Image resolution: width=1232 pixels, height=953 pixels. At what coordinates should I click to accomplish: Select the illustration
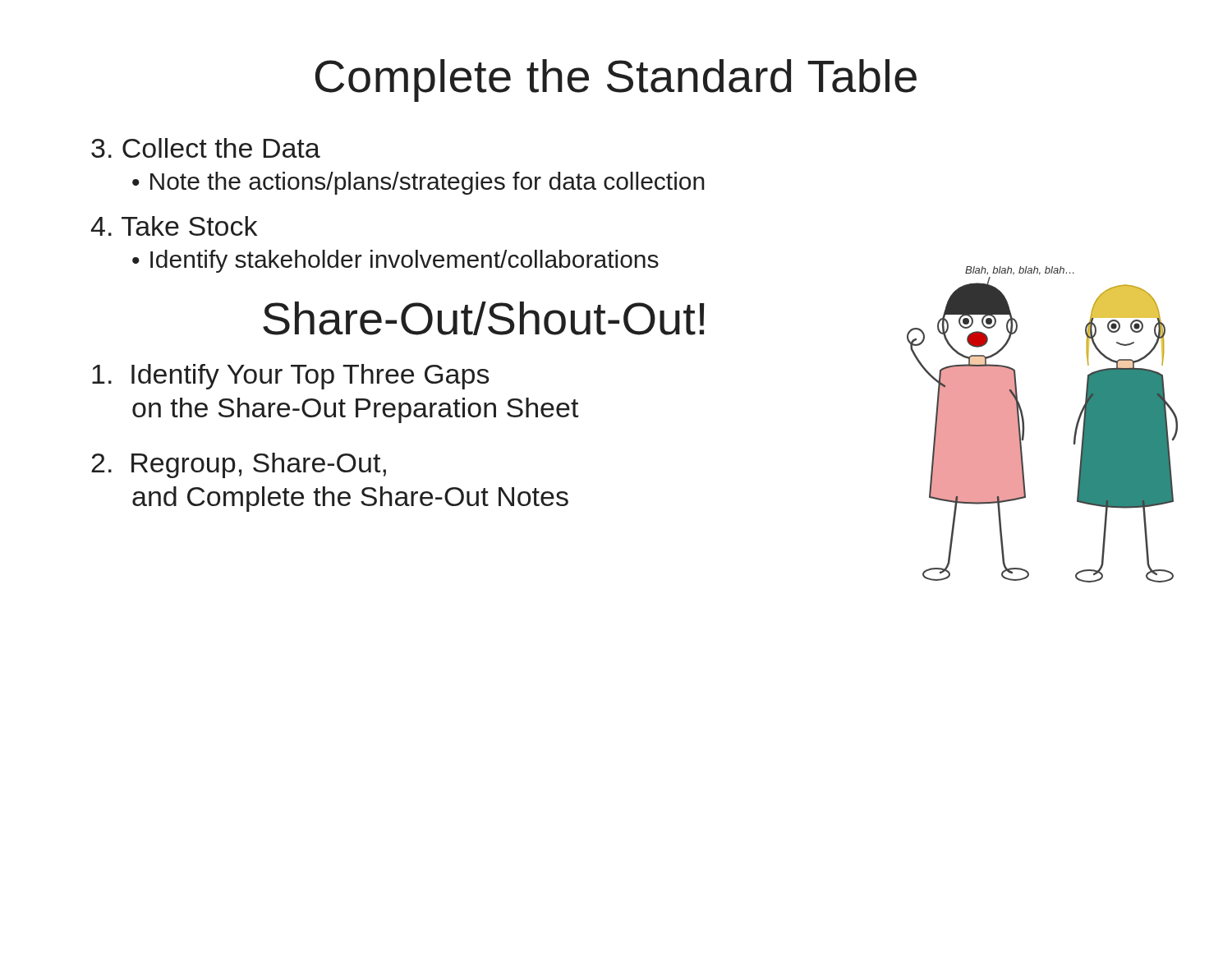(1002, 431)
